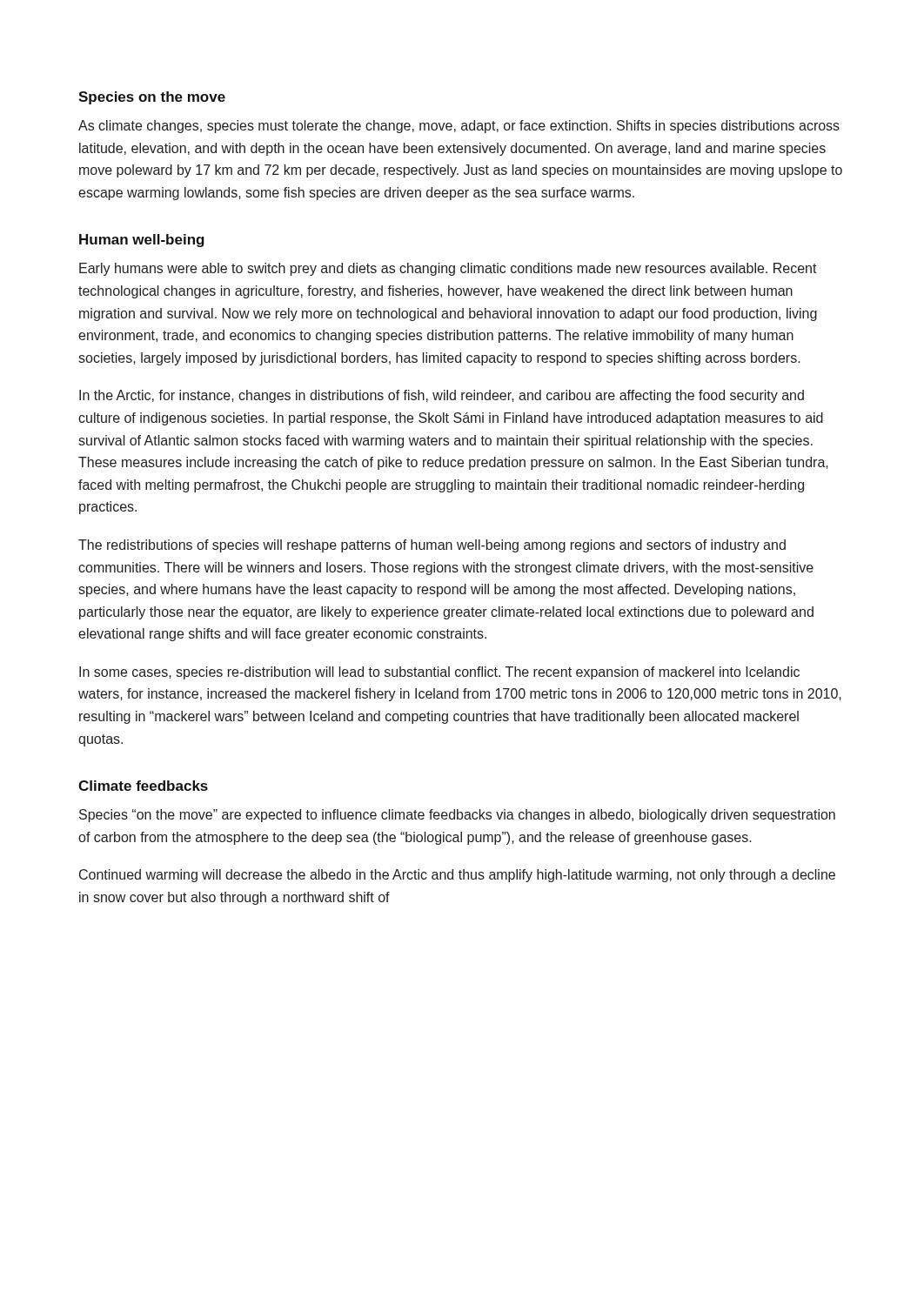Image resolution: width=924 pixels, height=1305 pixels.
Task: Locate the element starting "As climate changes, species must tolerate"
Action: (x=460, y=159)
